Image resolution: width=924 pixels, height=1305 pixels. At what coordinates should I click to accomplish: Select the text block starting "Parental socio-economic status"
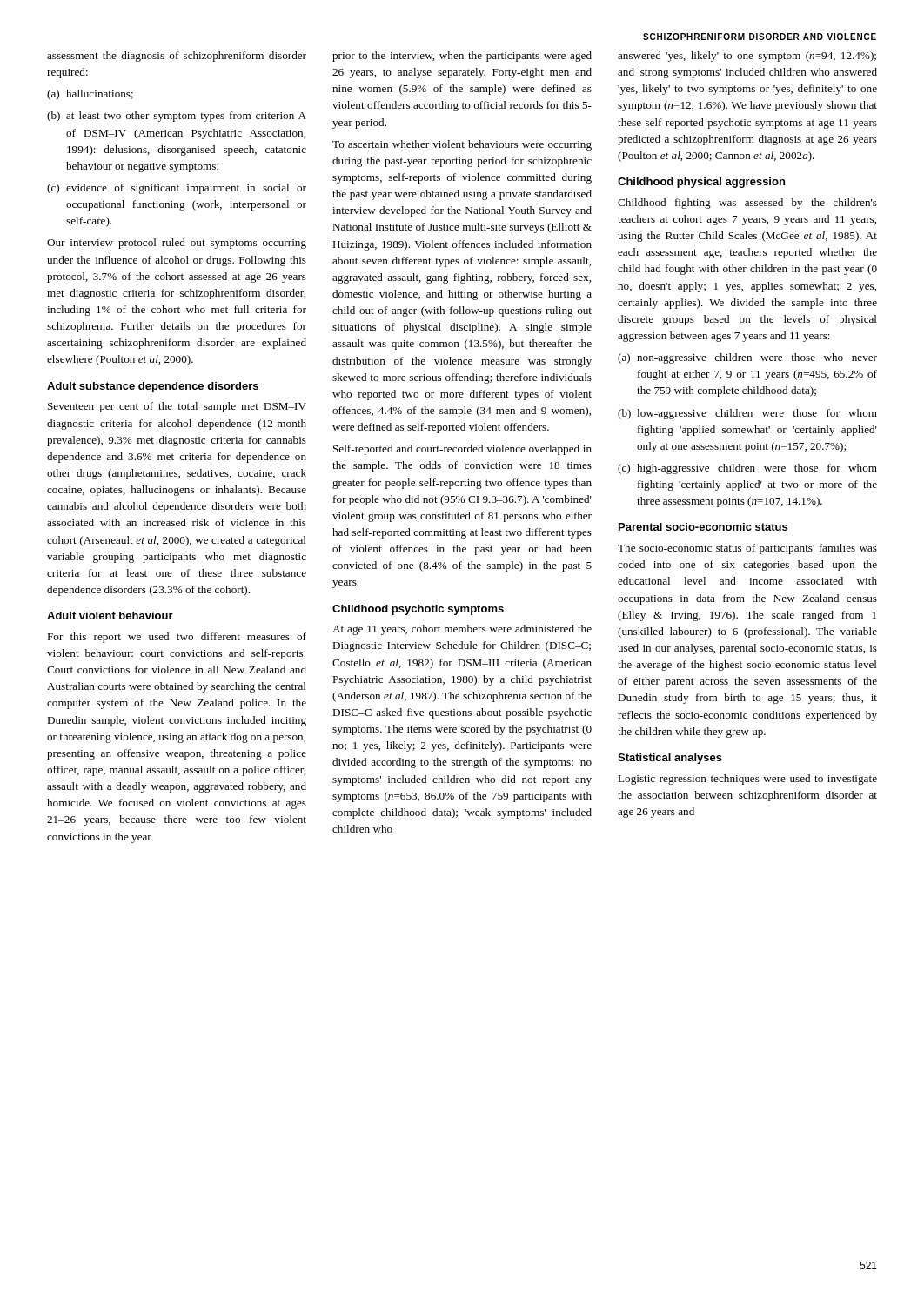click(703, 527)
